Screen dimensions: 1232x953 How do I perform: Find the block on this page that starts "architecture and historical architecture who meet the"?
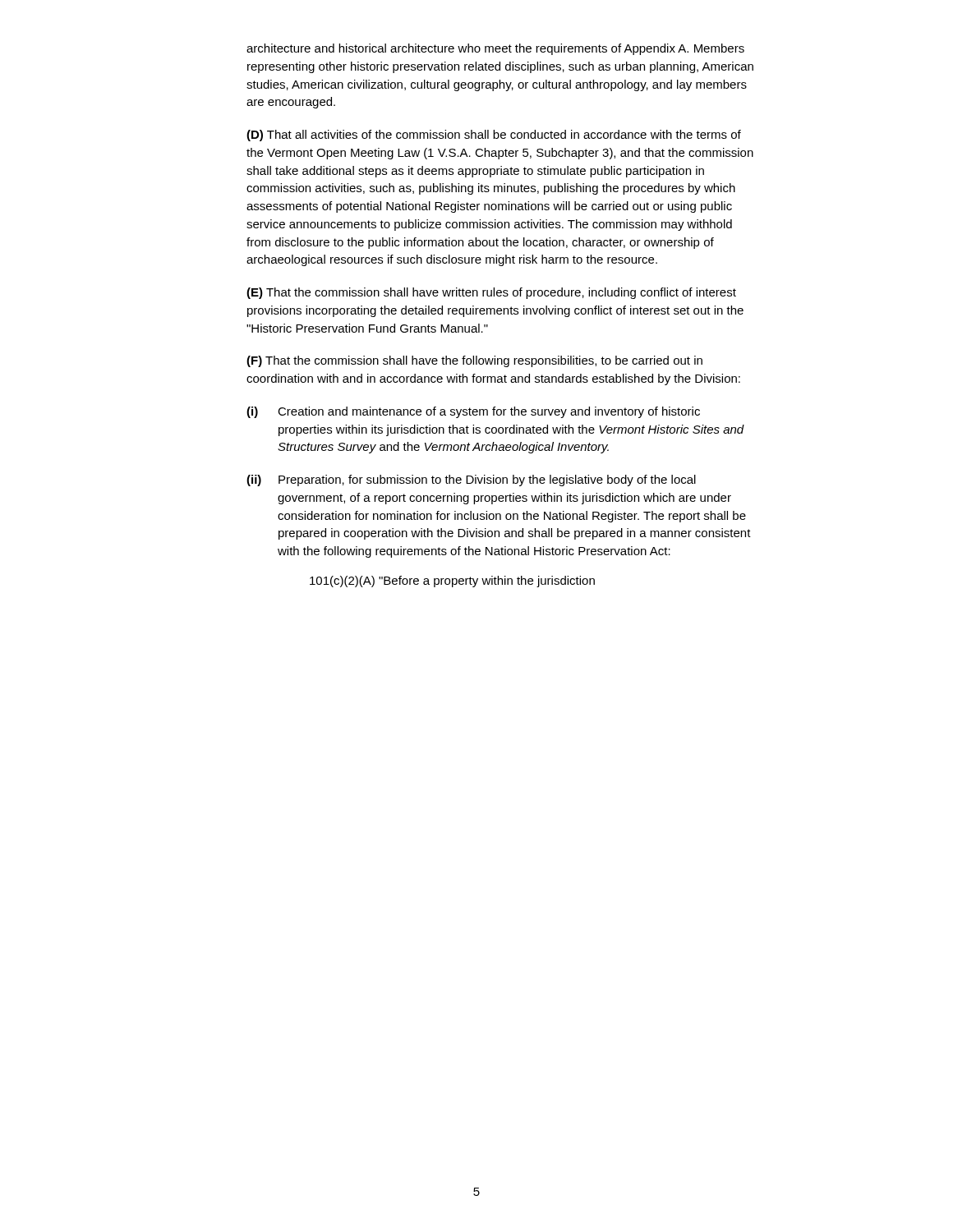pos(500,75)
